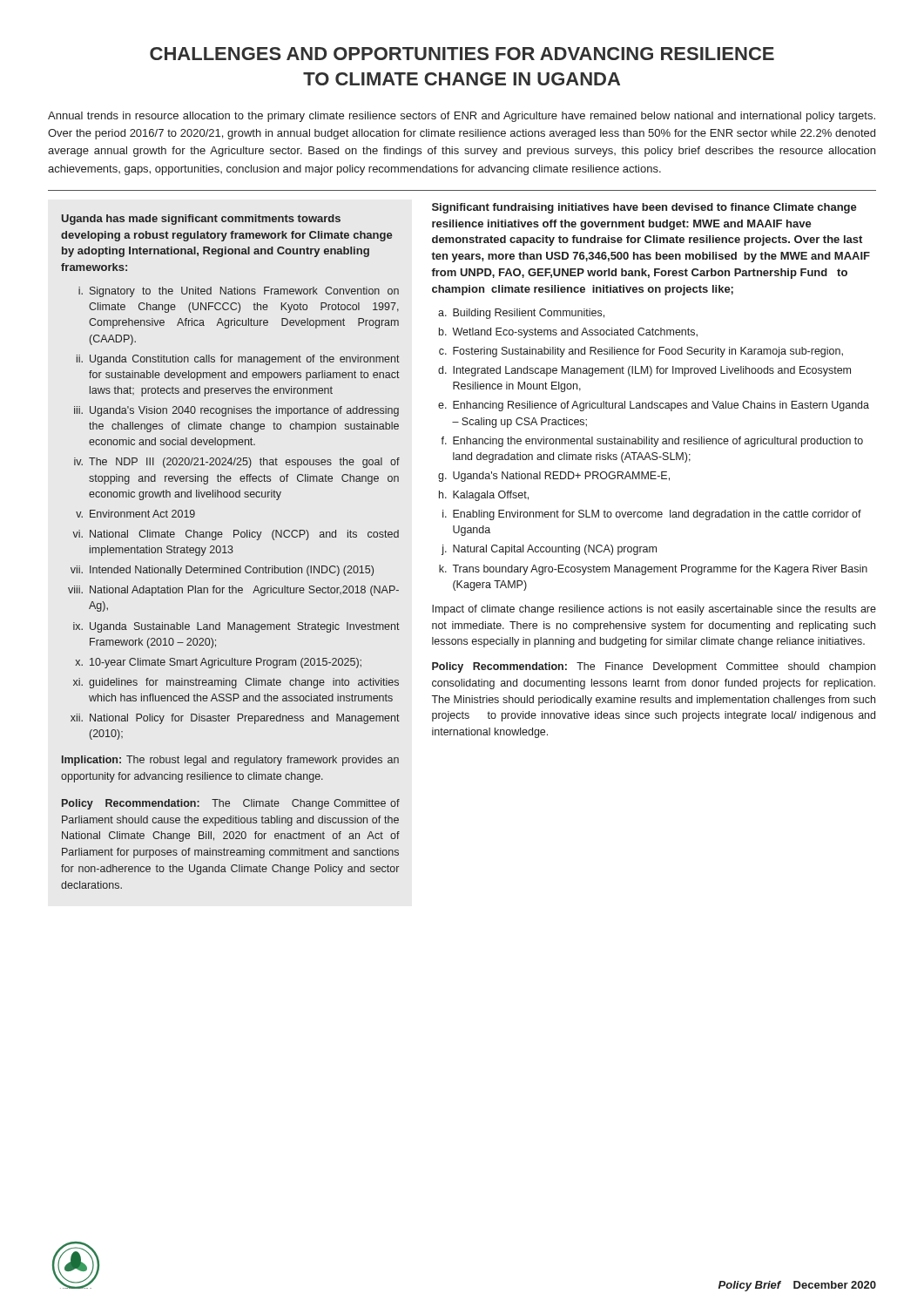Click the passage that begins "Uganda has made significant"
Image resolution: width=924 pixels, height=1307 pixels.
[227, 243]
